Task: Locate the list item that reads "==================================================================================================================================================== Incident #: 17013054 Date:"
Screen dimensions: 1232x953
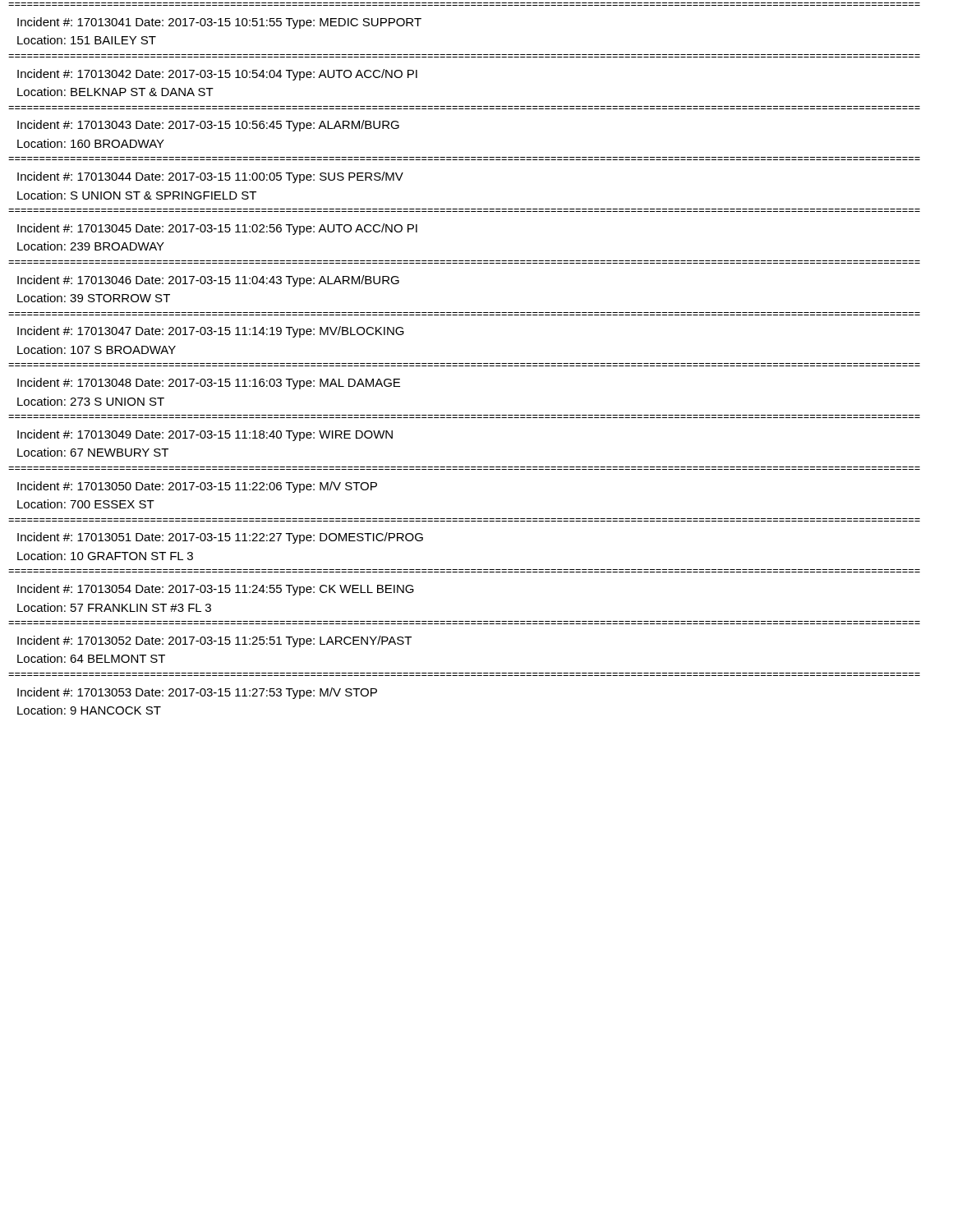Action: (216, 590)
